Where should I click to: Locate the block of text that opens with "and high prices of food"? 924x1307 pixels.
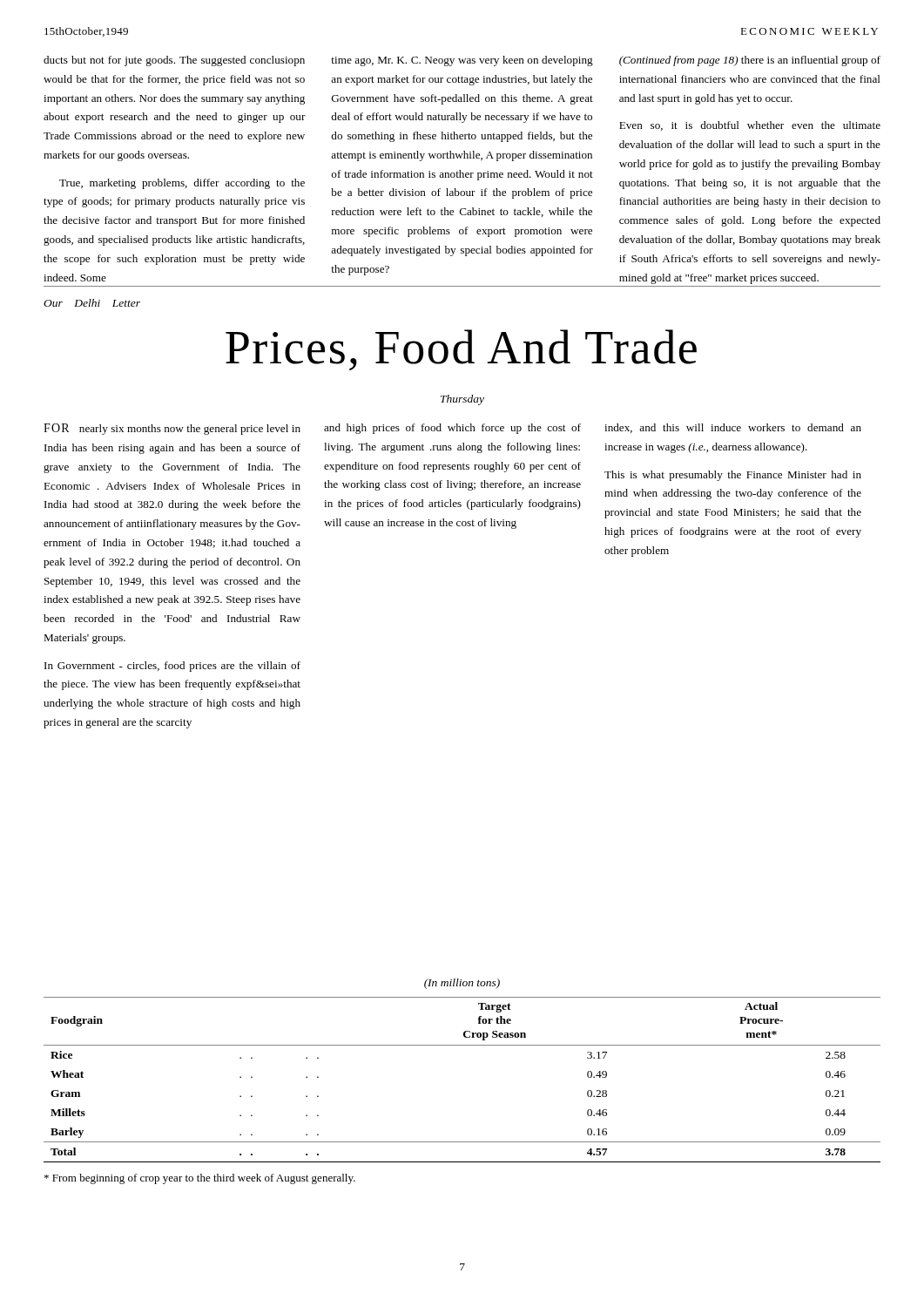(x=452, y=475)
